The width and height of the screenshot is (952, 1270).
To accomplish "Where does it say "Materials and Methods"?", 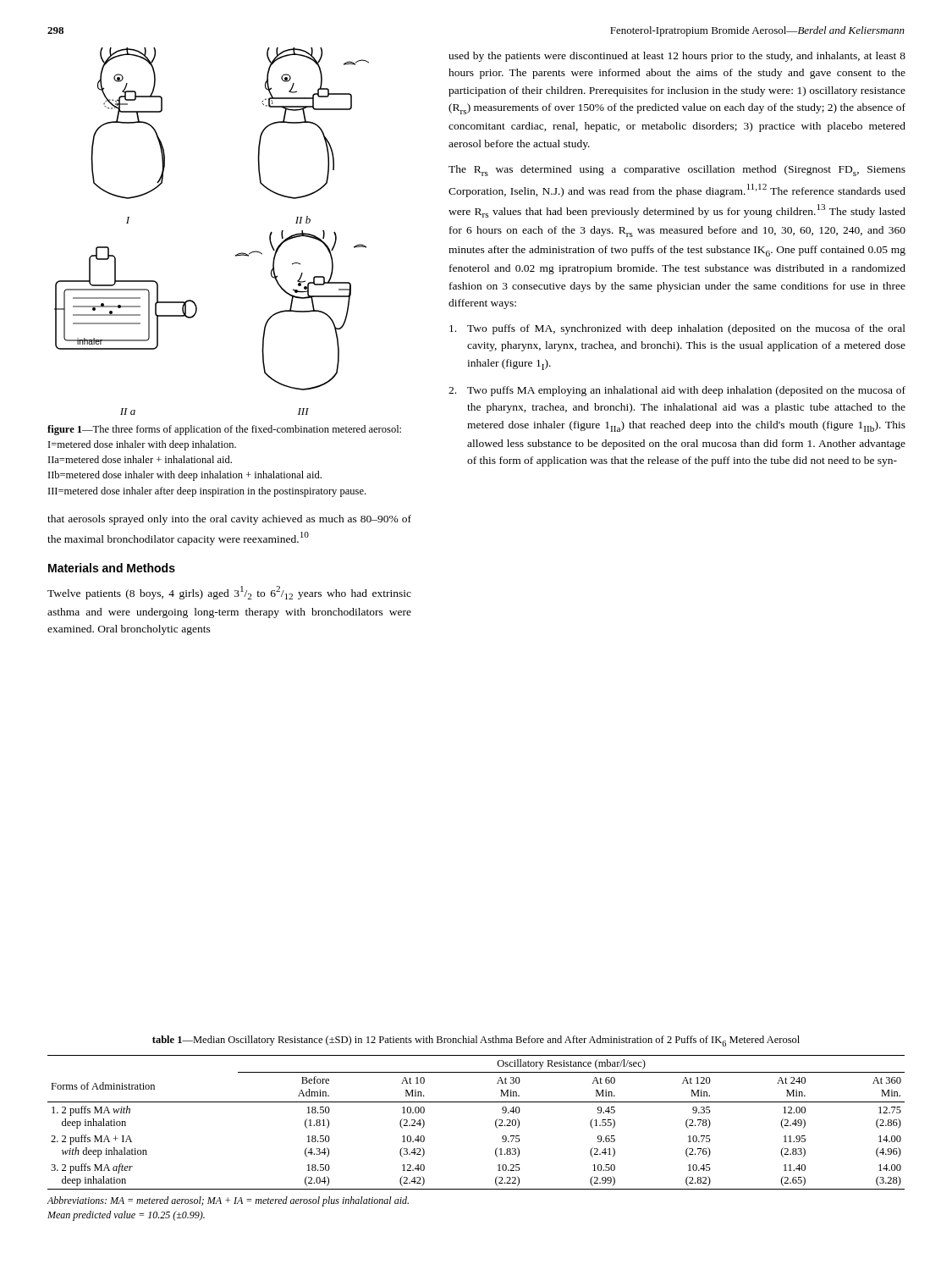I will pos(111,568).
